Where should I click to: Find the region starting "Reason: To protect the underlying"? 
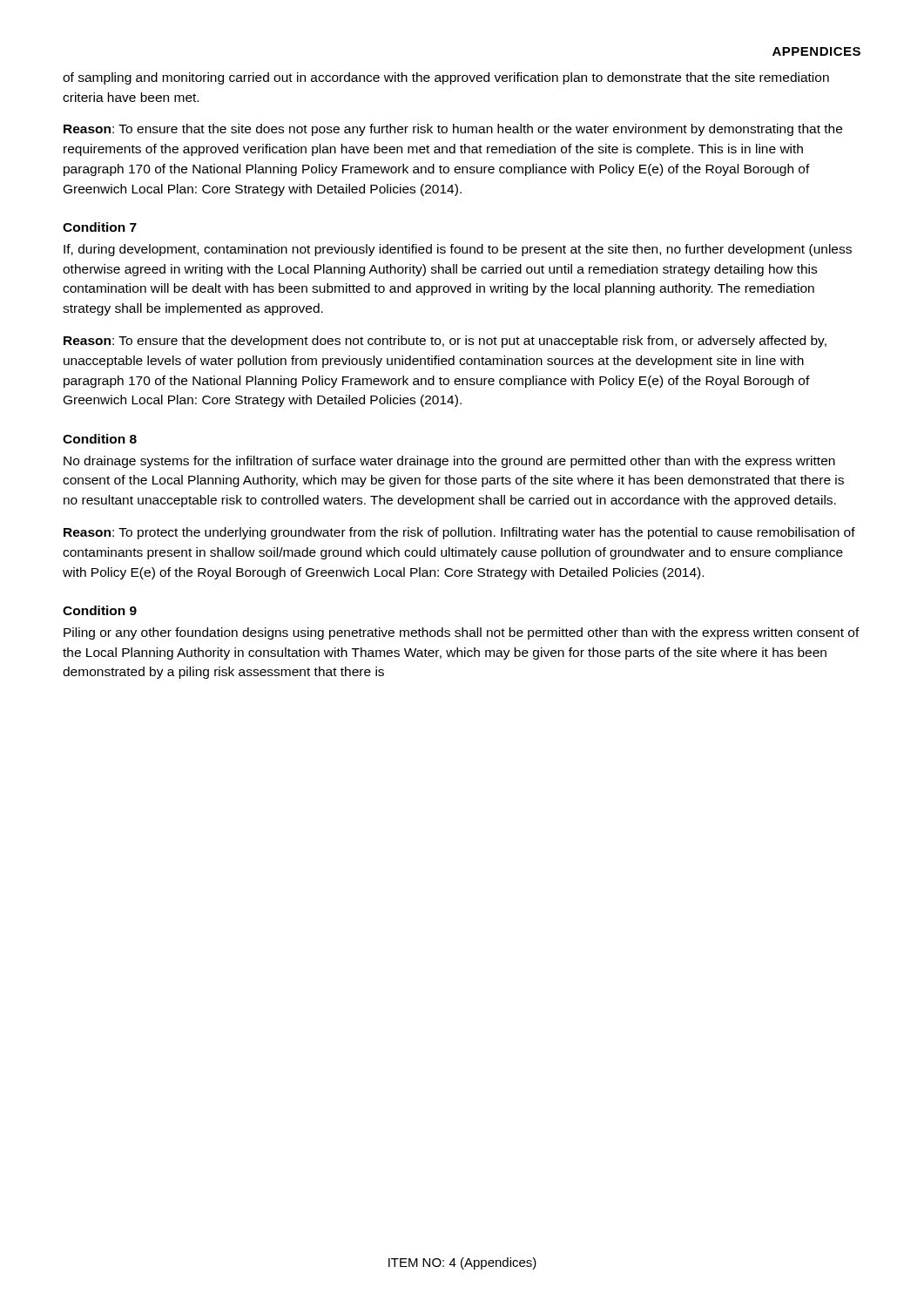[x=459, y=552]
